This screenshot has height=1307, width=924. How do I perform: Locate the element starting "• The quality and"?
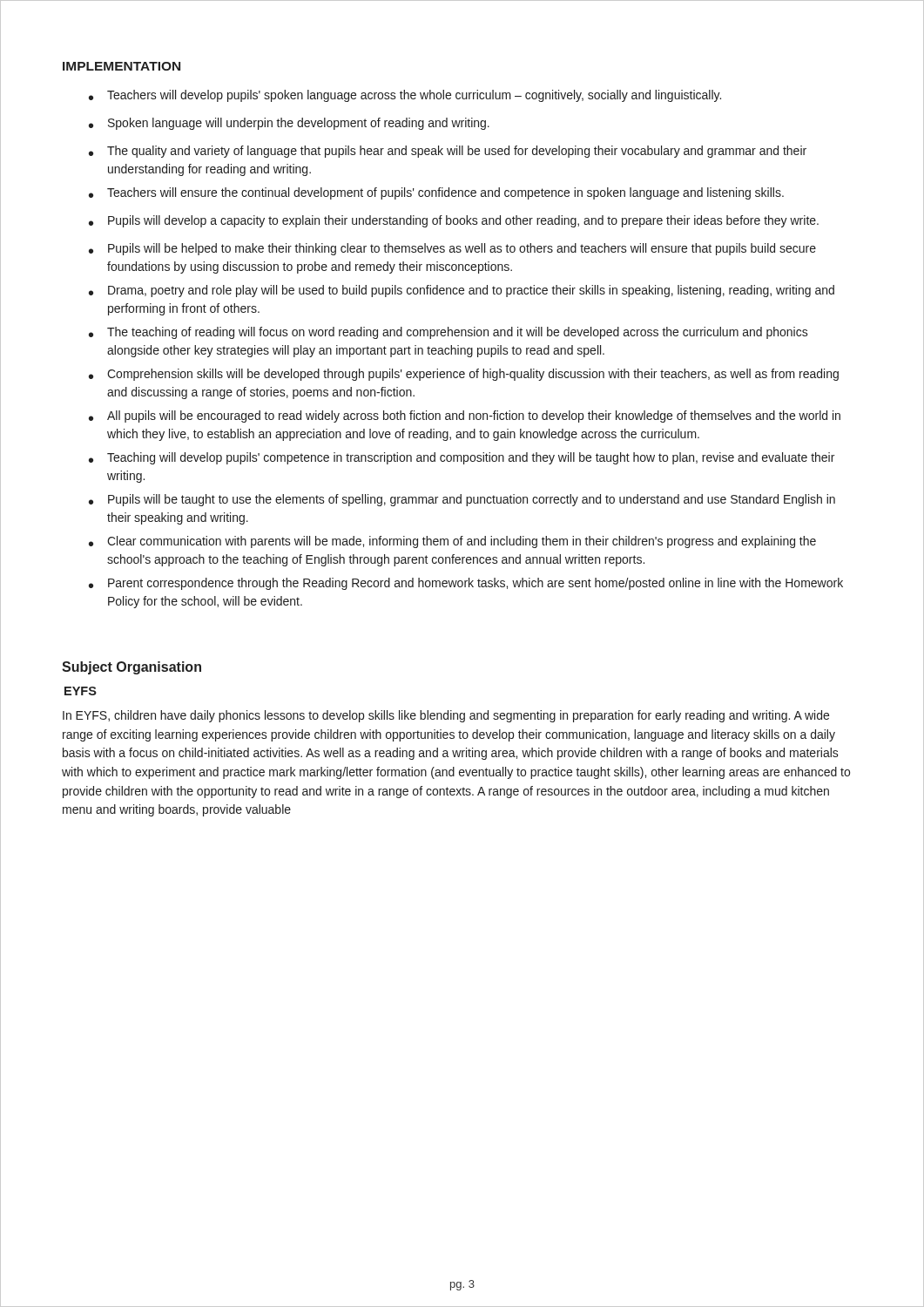click(475, 160)
